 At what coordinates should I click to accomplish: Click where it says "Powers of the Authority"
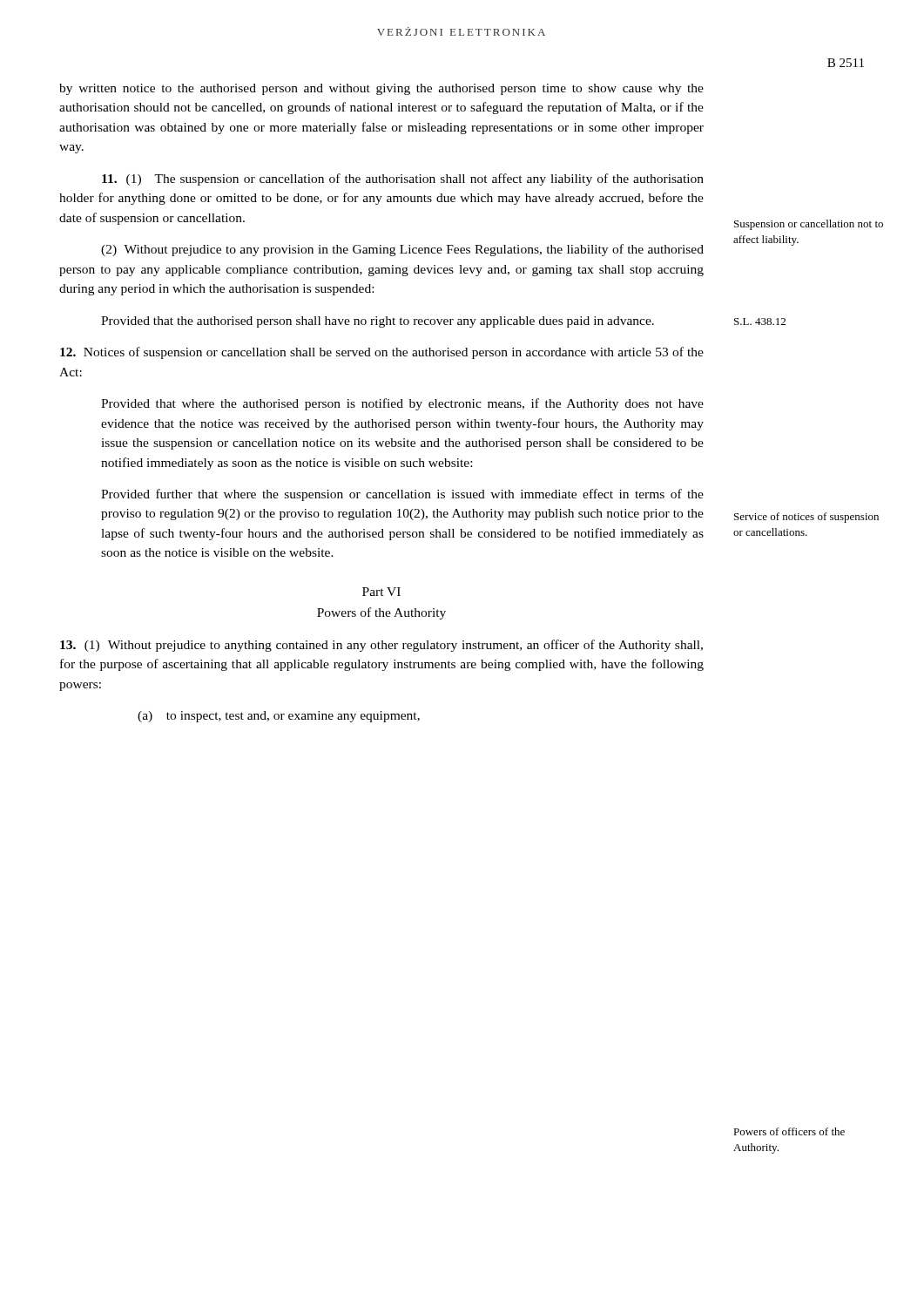[381, 612]
